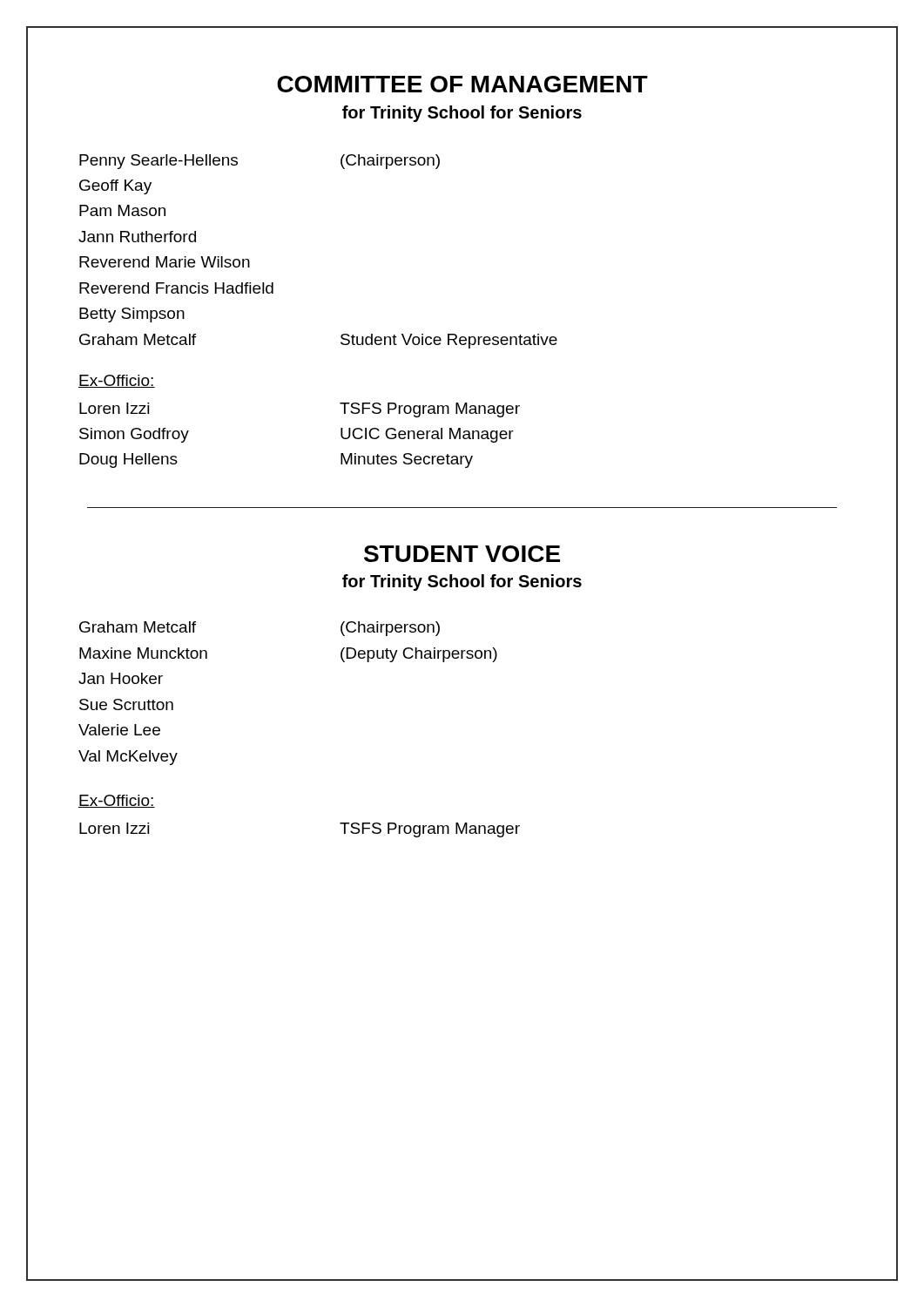Find the list item with the text "Geoff Kay"
The height and width of the screenshot is (1307, 924).
pos(115,187)
